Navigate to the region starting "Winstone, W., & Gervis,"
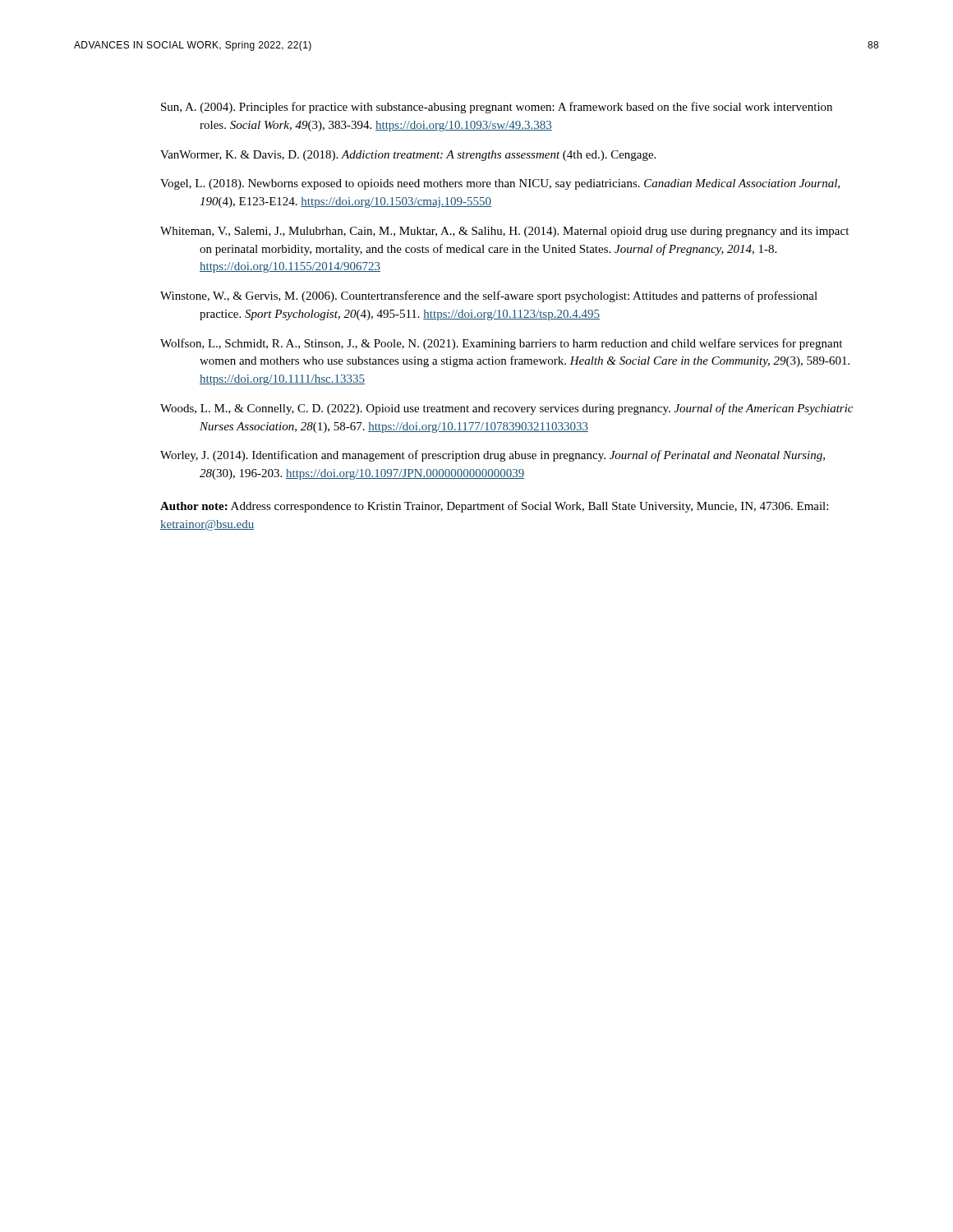The width and height of the screenshot is (953, 1232). (489, 305)
